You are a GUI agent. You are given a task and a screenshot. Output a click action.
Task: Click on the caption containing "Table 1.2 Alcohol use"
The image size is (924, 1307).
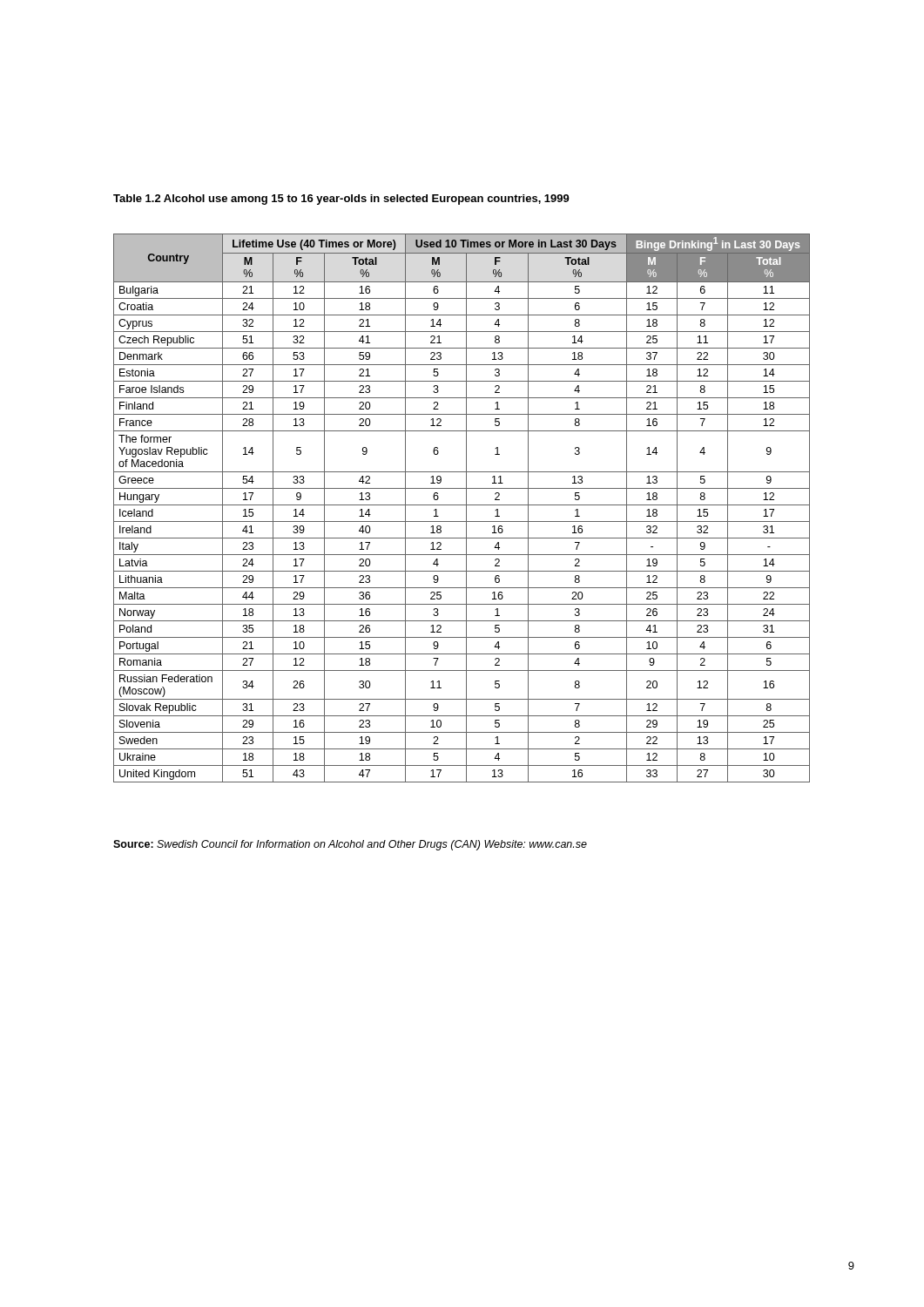coord(444,198)
